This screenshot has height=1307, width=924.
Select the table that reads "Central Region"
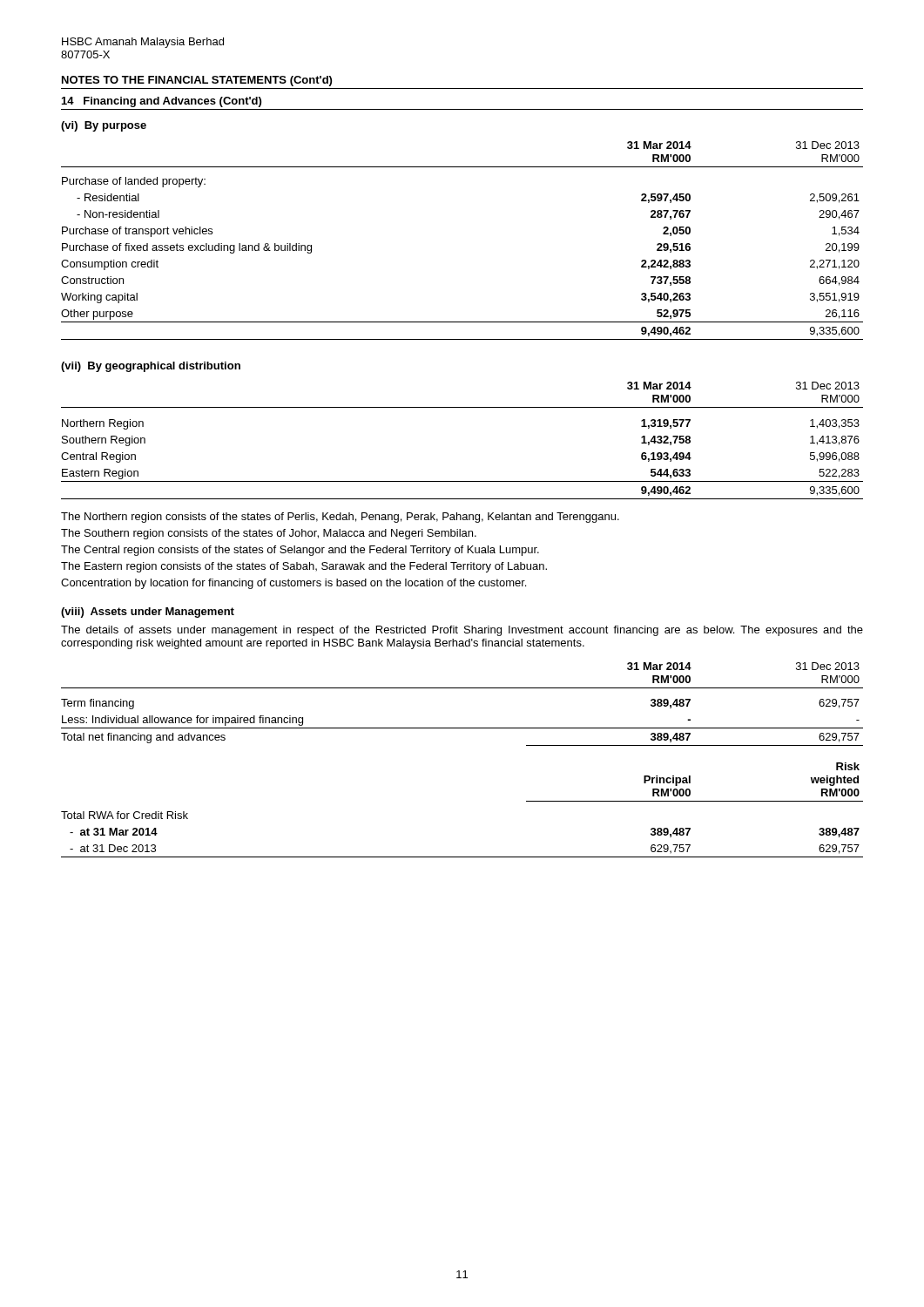point(462,438)
